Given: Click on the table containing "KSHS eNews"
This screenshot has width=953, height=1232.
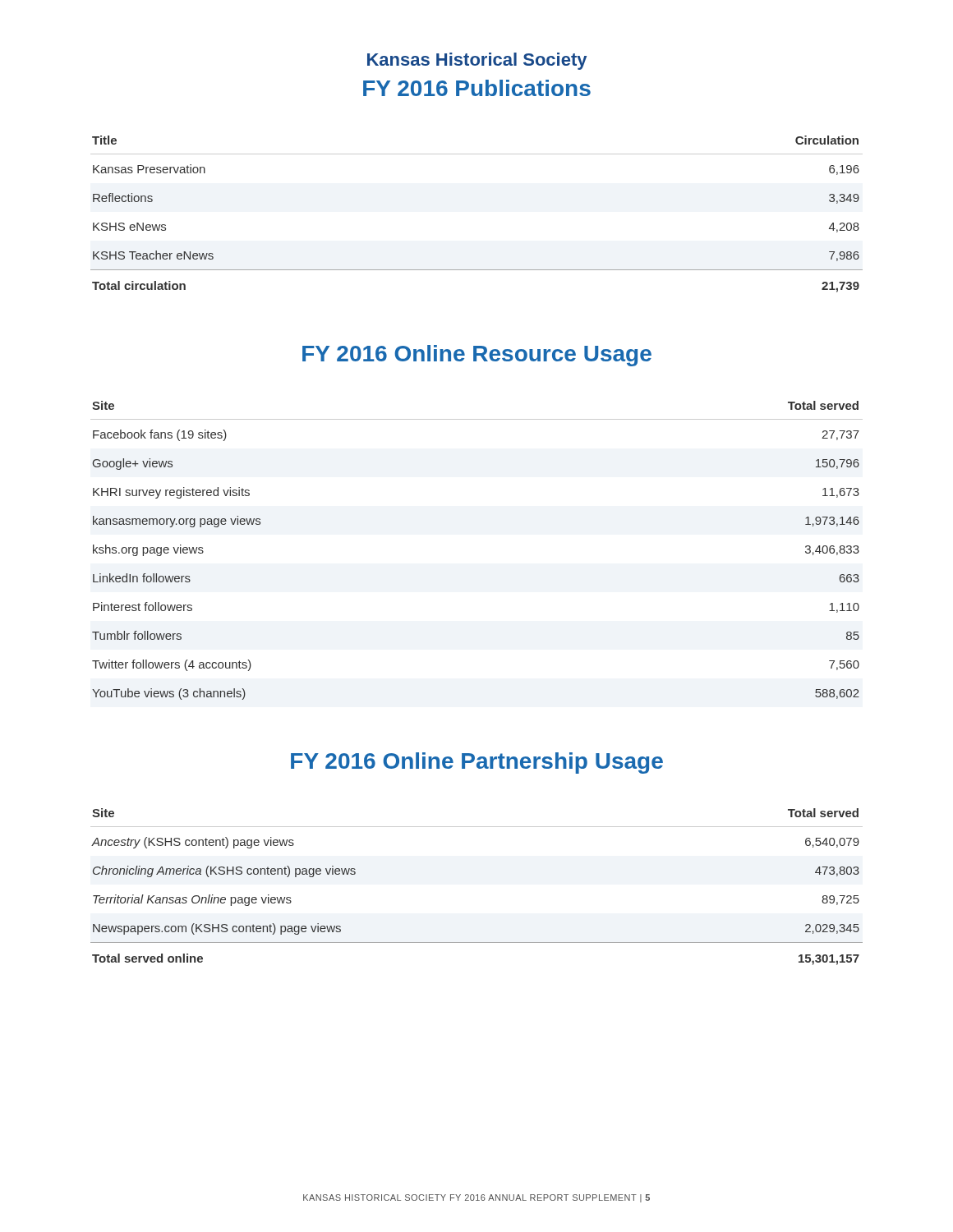Looking at the screenshot, I should (476, 213).
